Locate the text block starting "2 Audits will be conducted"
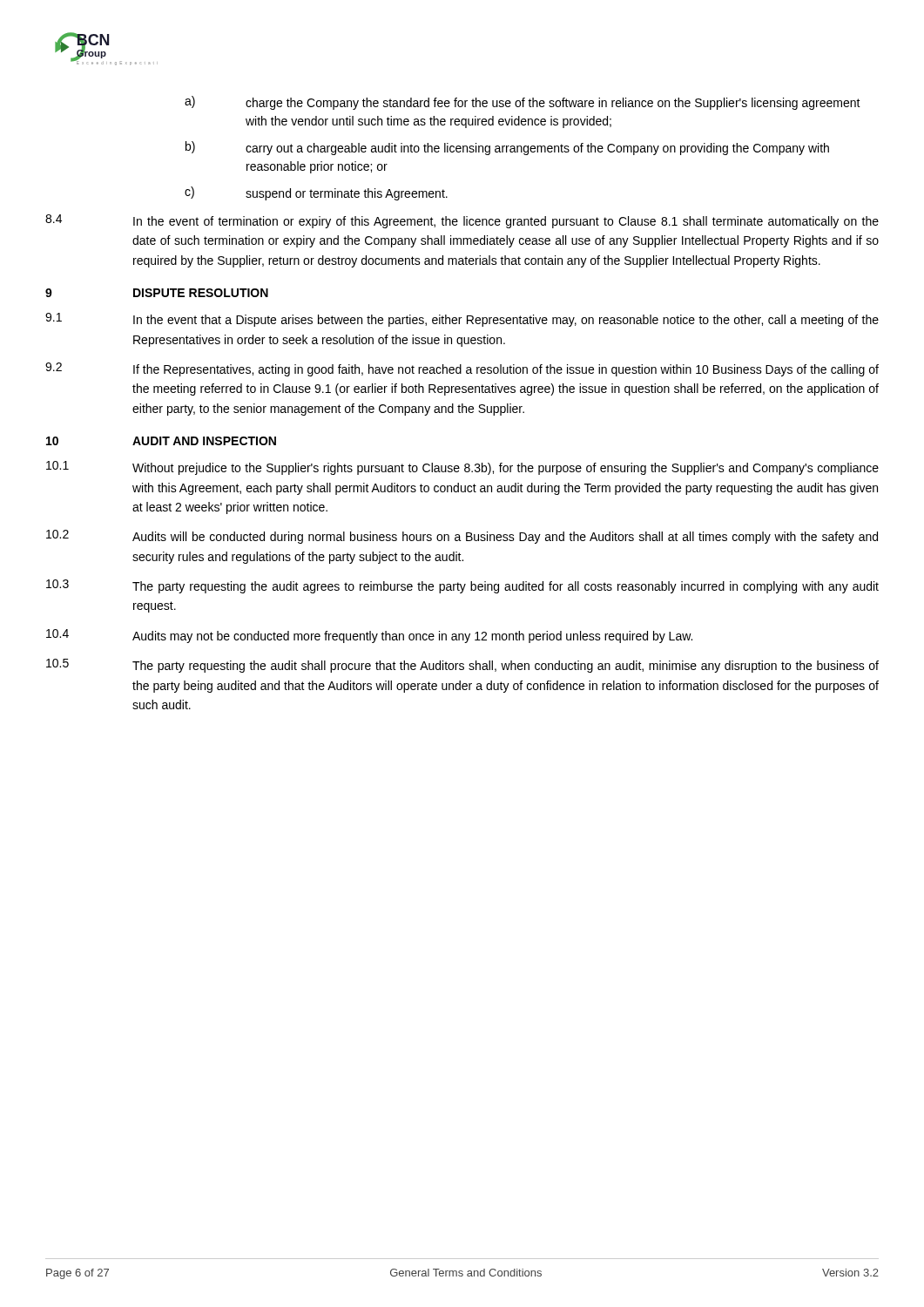Screen dimensions: 1307x924 [x=462, y=547]
